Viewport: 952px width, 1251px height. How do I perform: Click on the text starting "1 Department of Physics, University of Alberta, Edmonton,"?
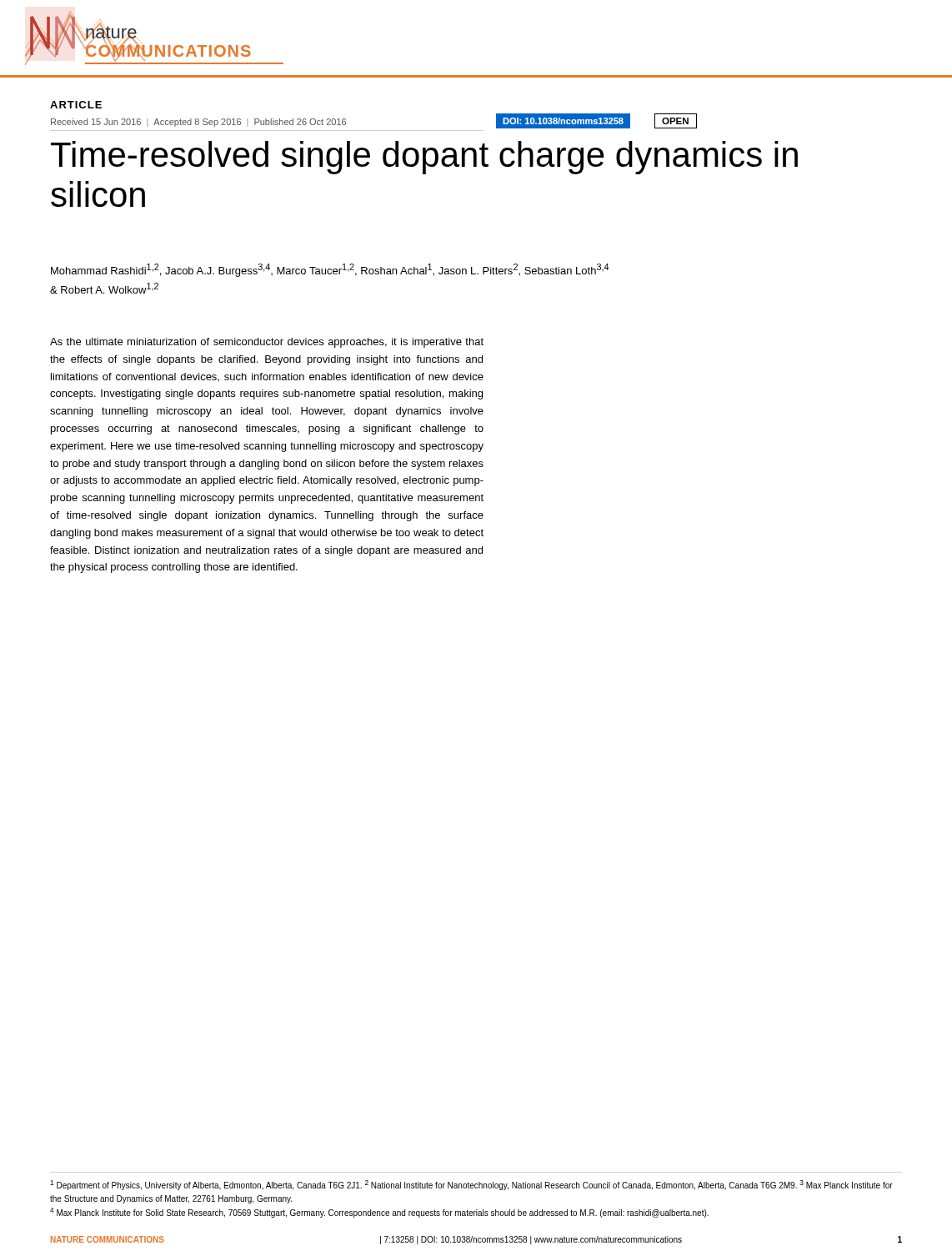point(471,1198)
